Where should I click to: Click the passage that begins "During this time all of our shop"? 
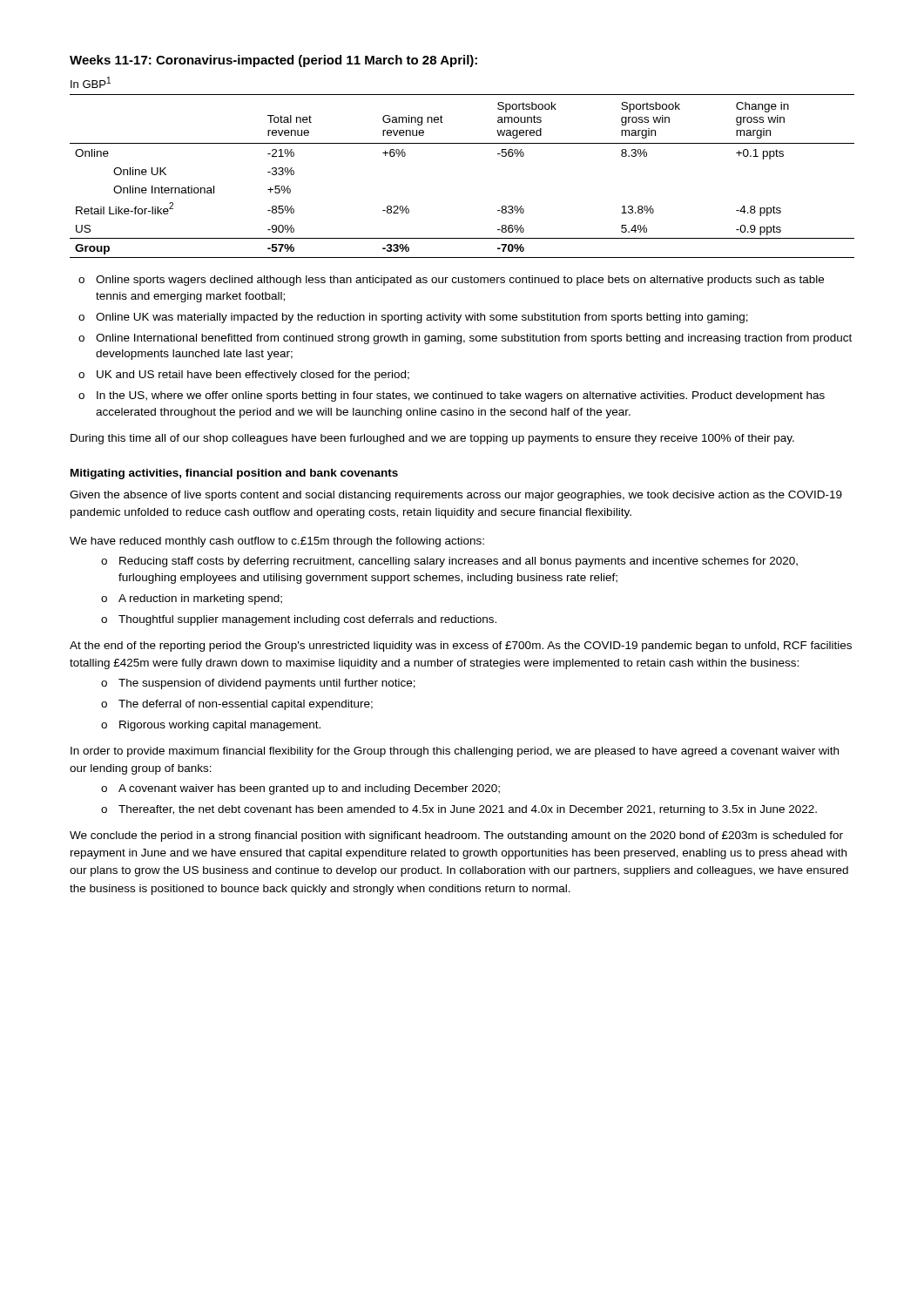(432, 438)
